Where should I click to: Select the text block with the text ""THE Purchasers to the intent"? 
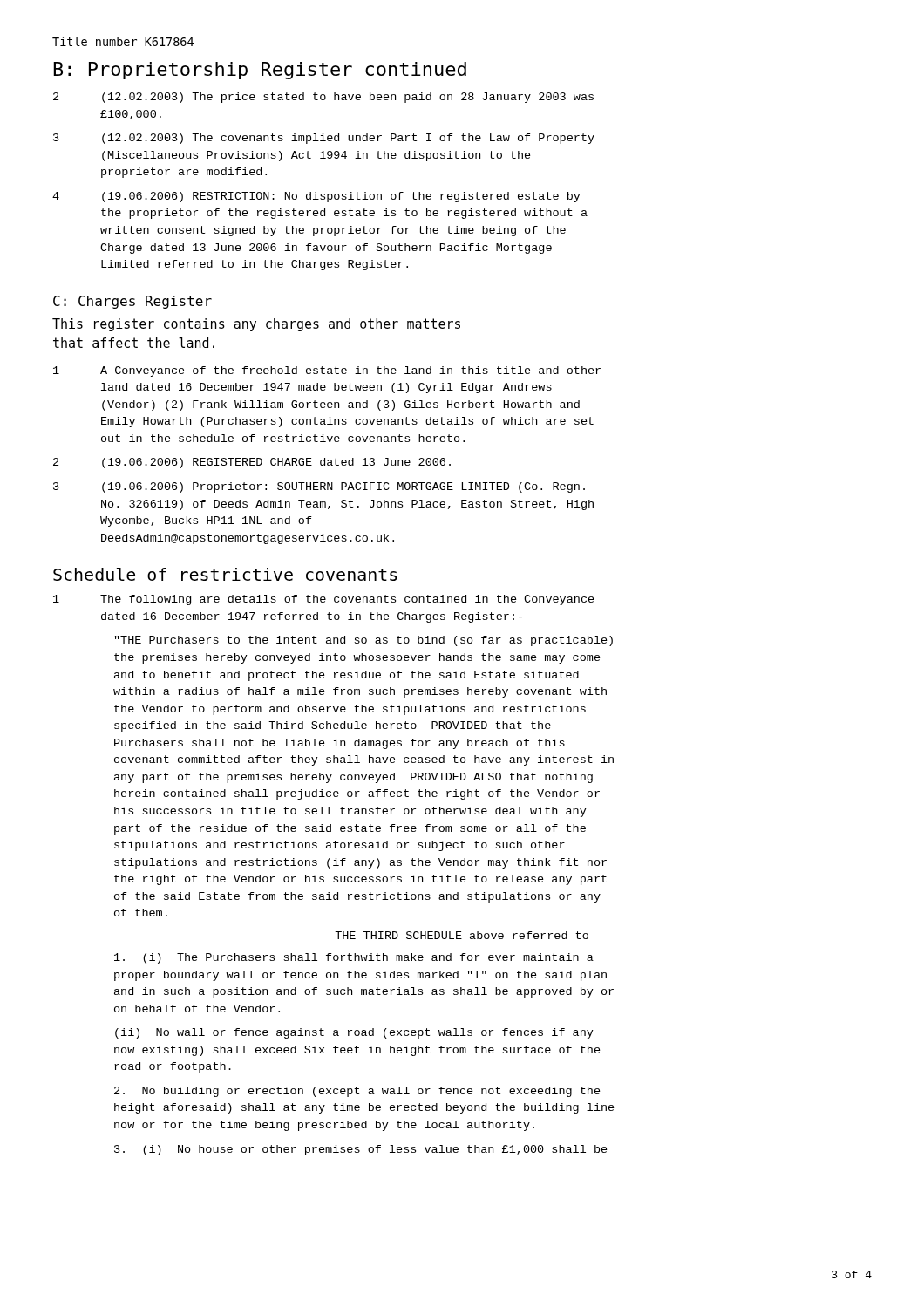click(364, 777)
